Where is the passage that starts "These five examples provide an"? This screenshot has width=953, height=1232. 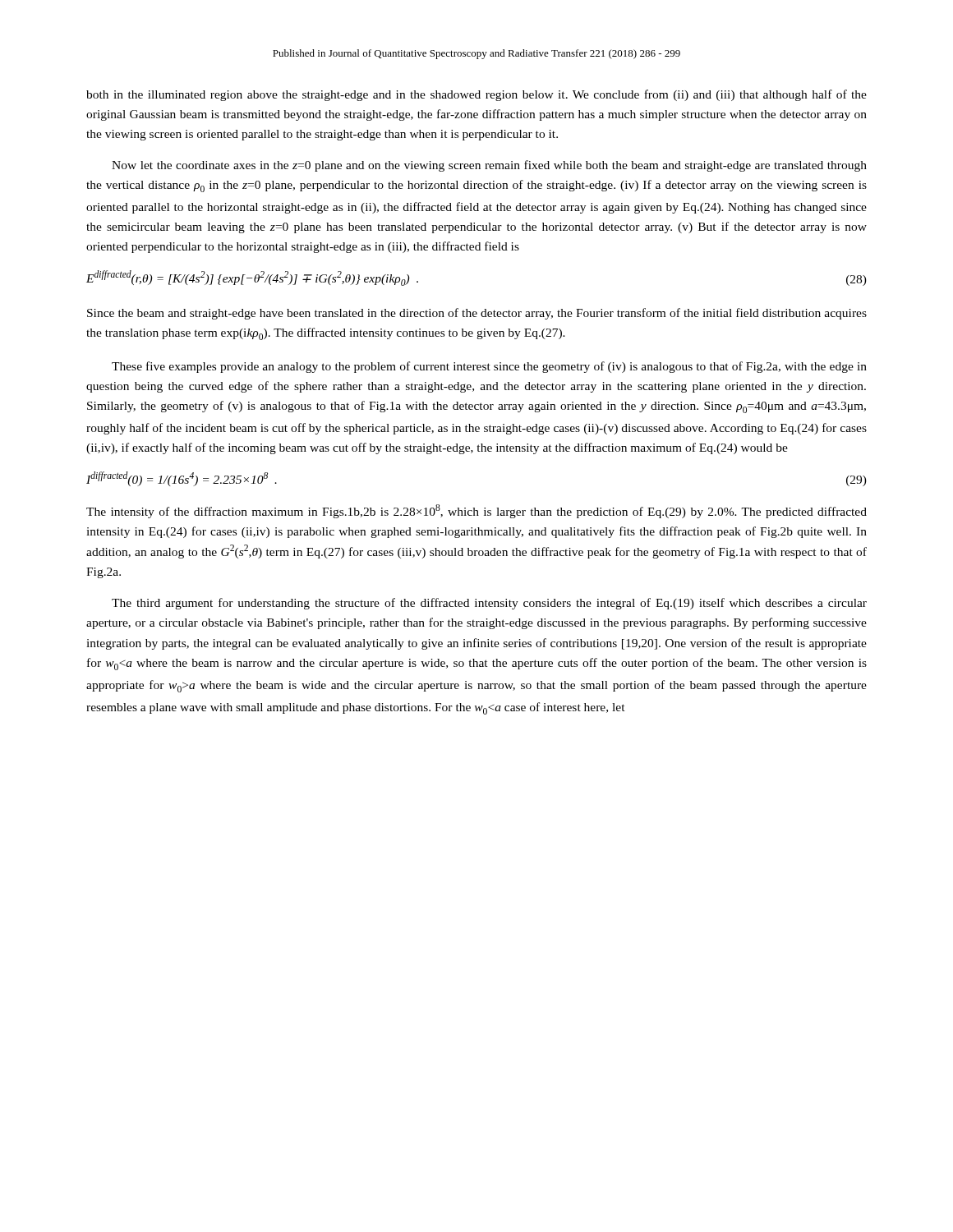[x=476, y=406]
